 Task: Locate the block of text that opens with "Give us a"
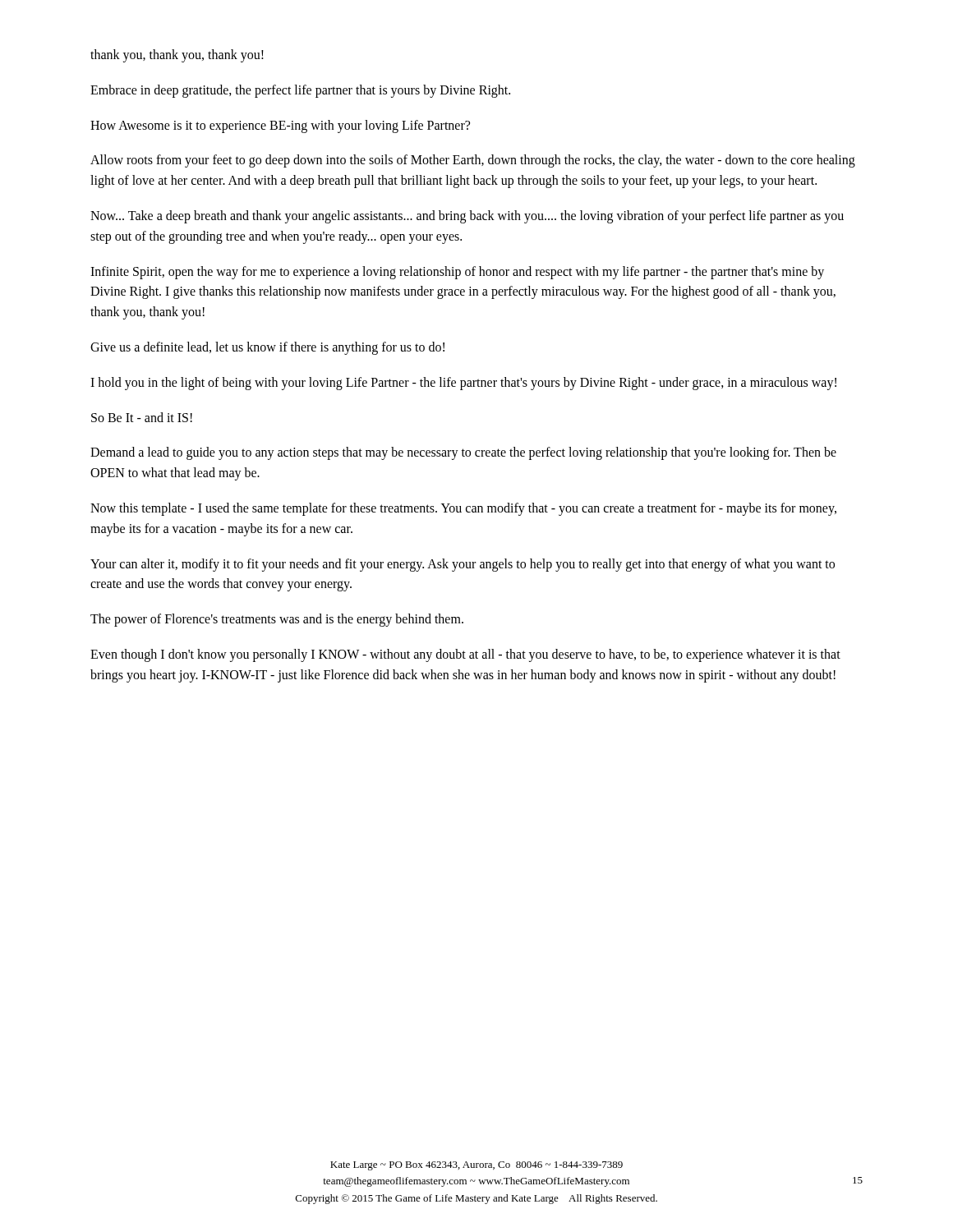[x=268, y=347]
